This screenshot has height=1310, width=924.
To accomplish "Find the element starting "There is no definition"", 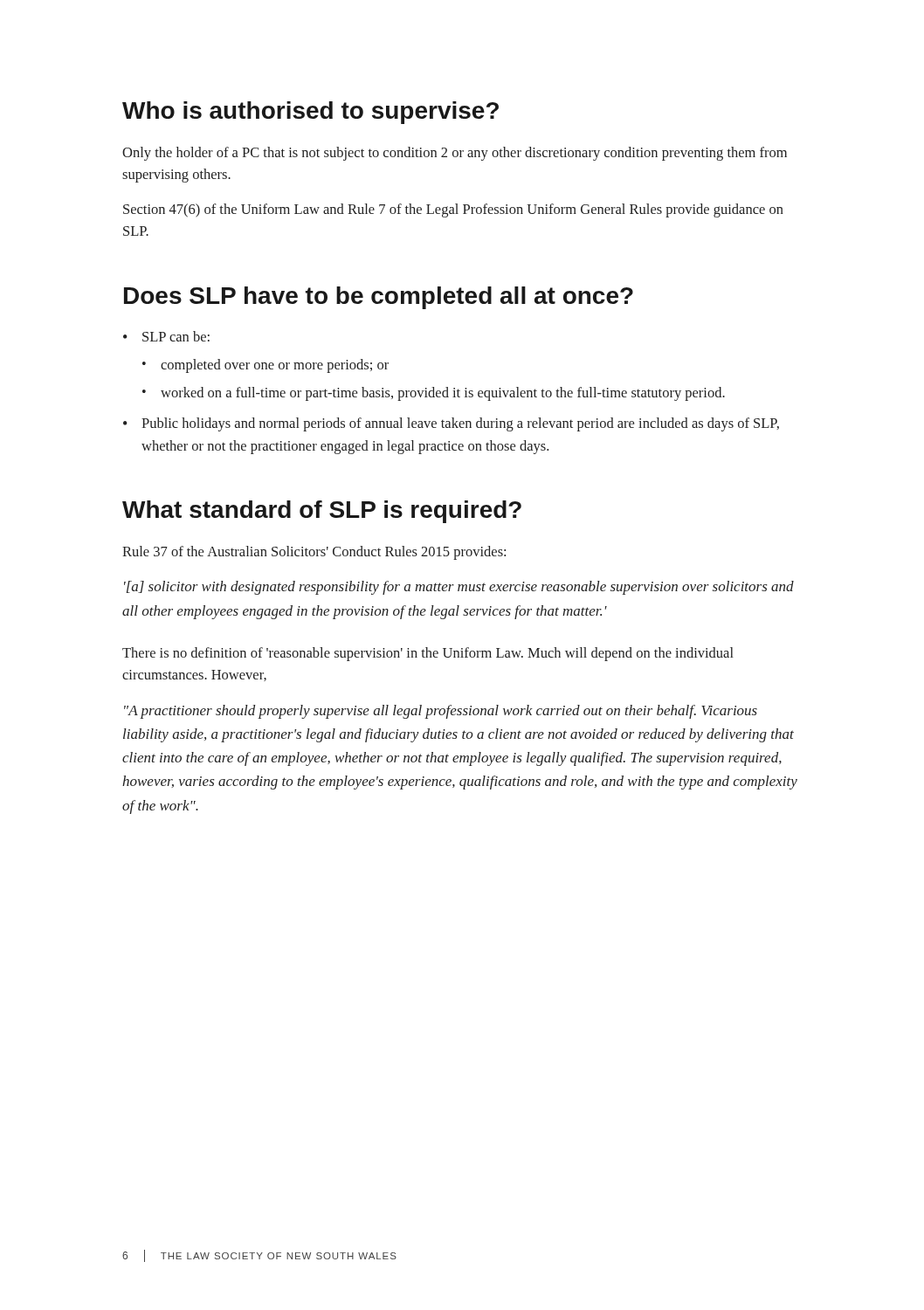I will tap(428, 664).
